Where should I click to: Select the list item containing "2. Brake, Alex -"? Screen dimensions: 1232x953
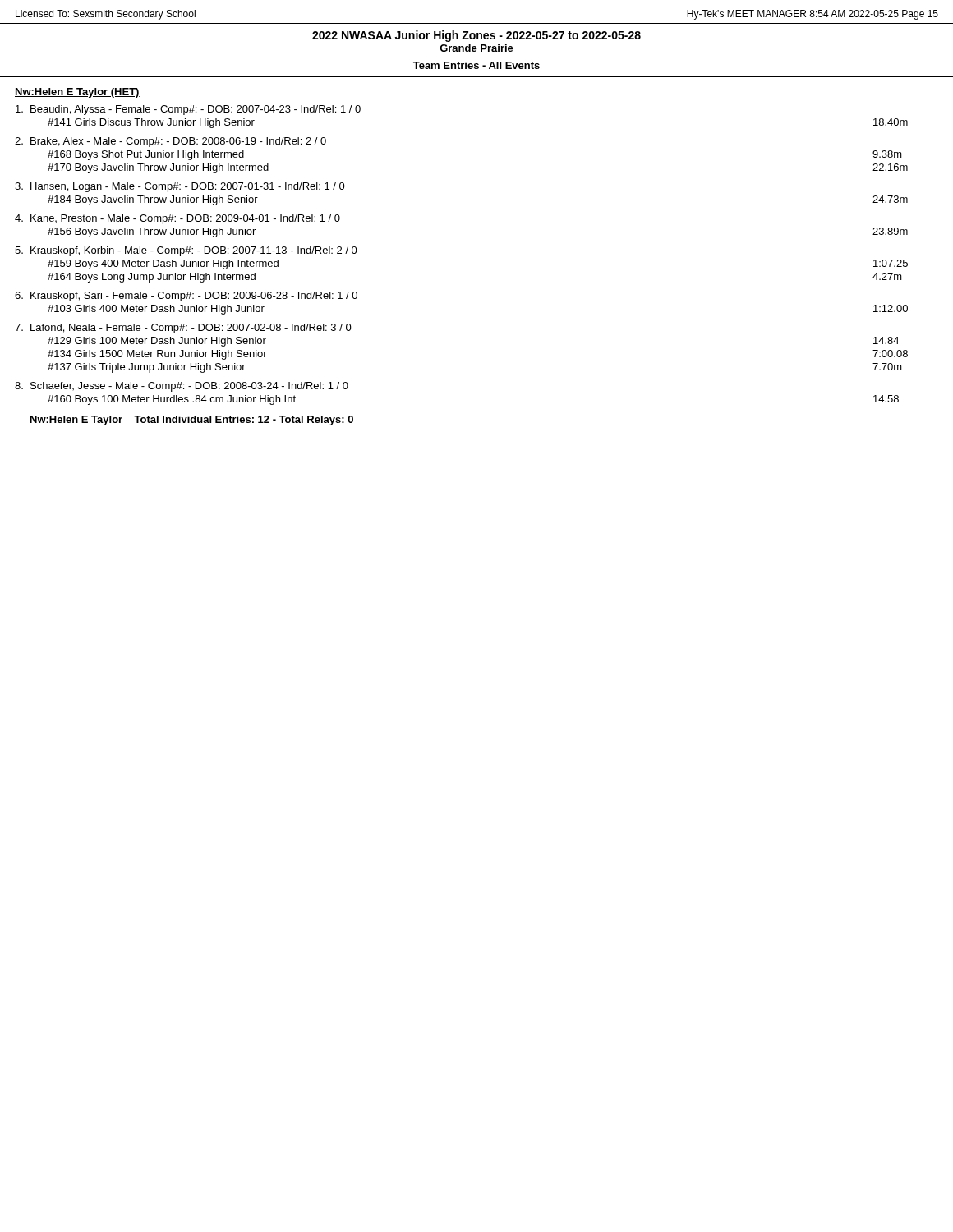[170, 142]
